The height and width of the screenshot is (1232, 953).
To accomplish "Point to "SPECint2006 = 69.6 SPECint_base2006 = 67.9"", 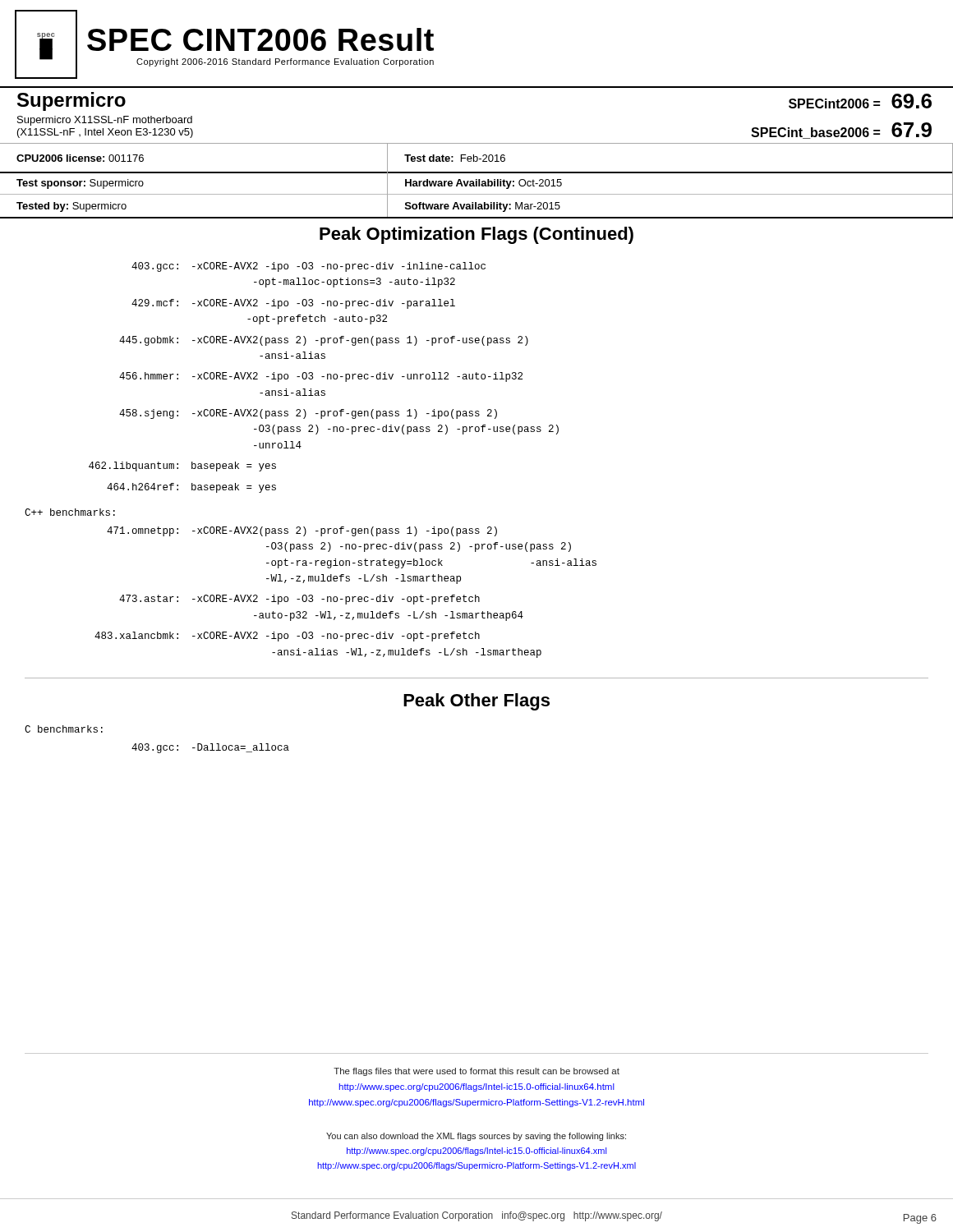I will [x=842, y=116].
